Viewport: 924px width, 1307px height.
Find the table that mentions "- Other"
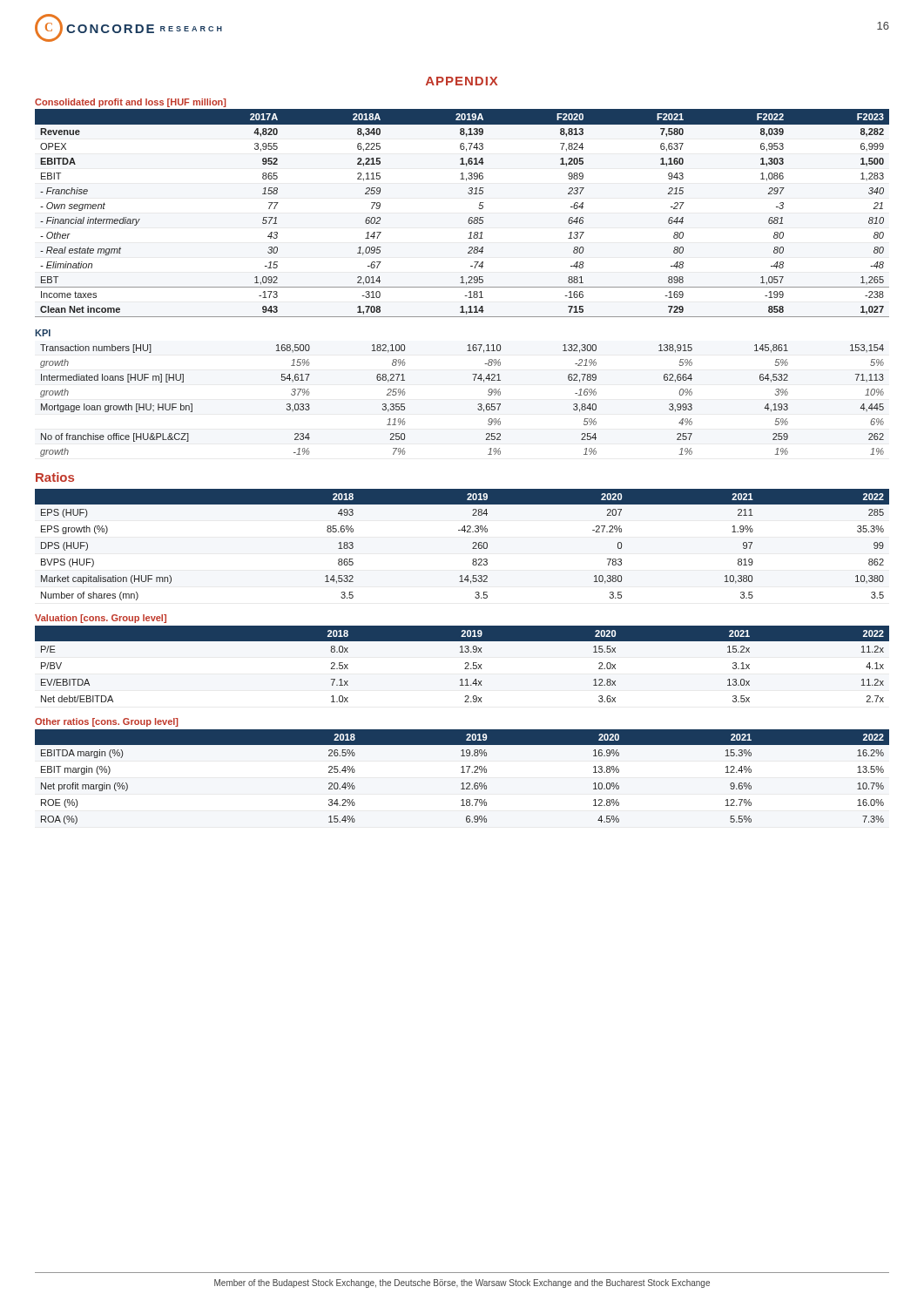(x=462, y=213)
